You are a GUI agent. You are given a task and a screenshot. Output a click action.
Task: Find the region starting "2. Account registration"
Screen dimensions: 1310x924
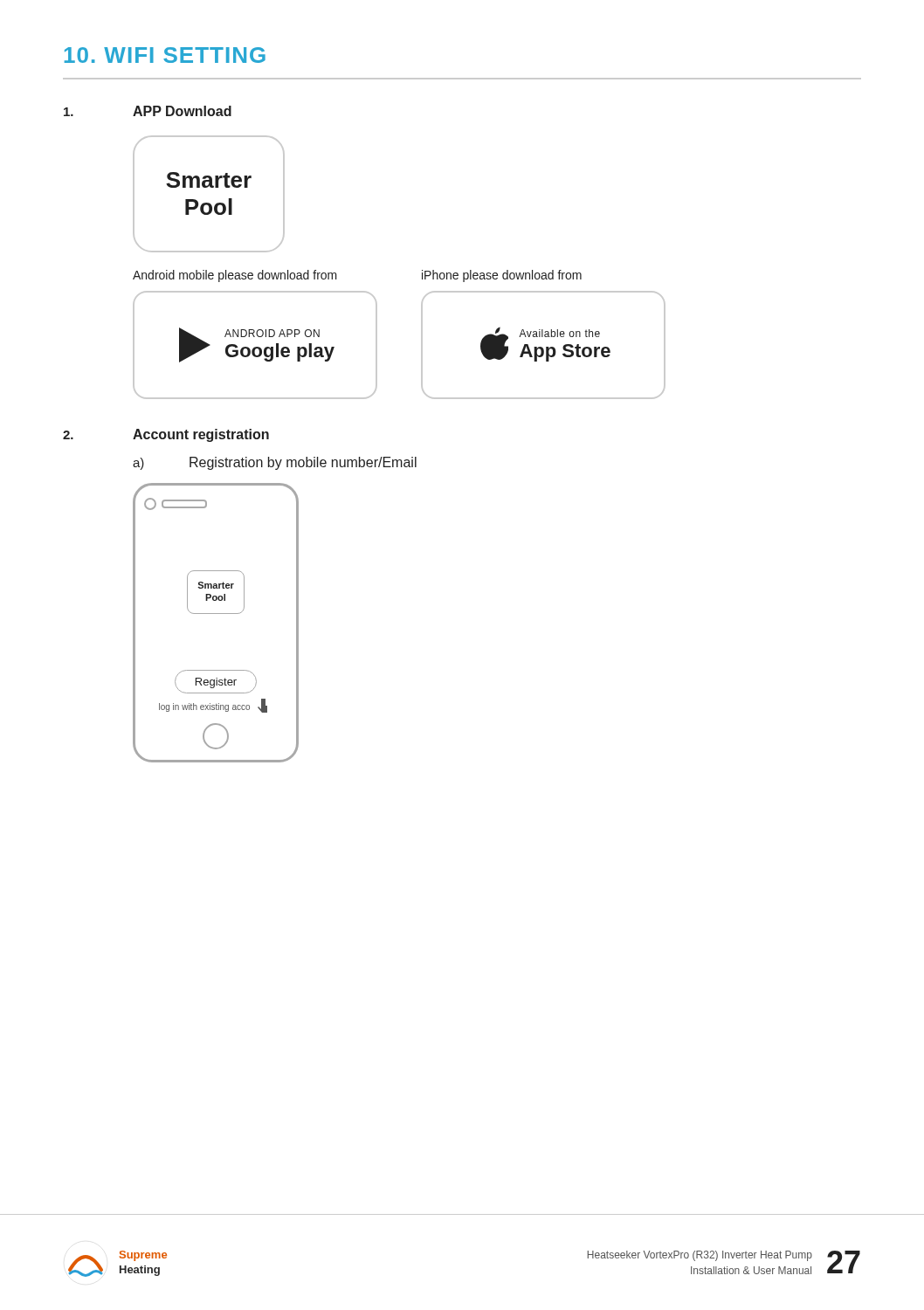166,435
